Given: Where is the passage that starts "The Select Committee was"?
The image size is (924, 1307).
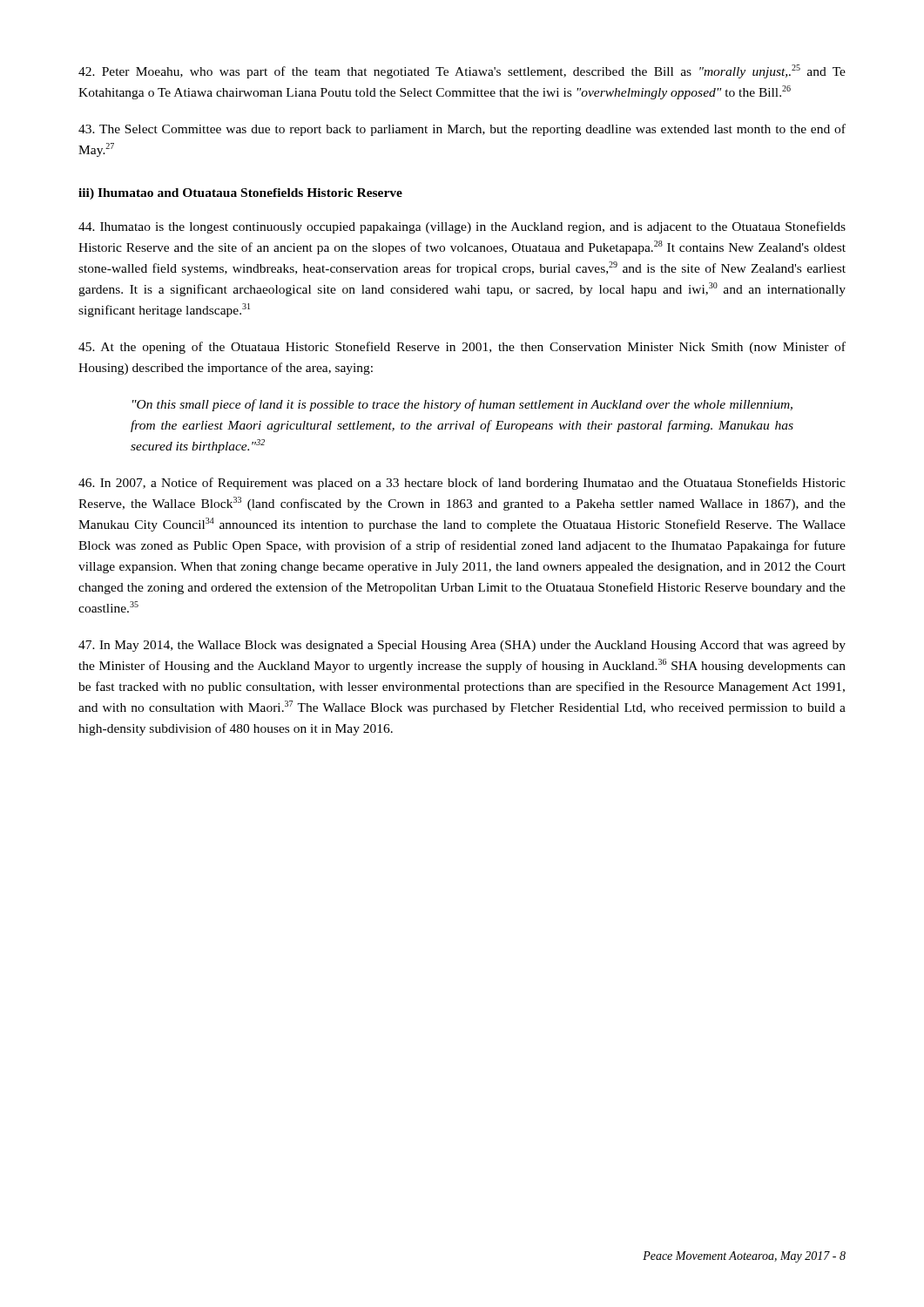Looking at the screenshot, I should tap(462, 139).
